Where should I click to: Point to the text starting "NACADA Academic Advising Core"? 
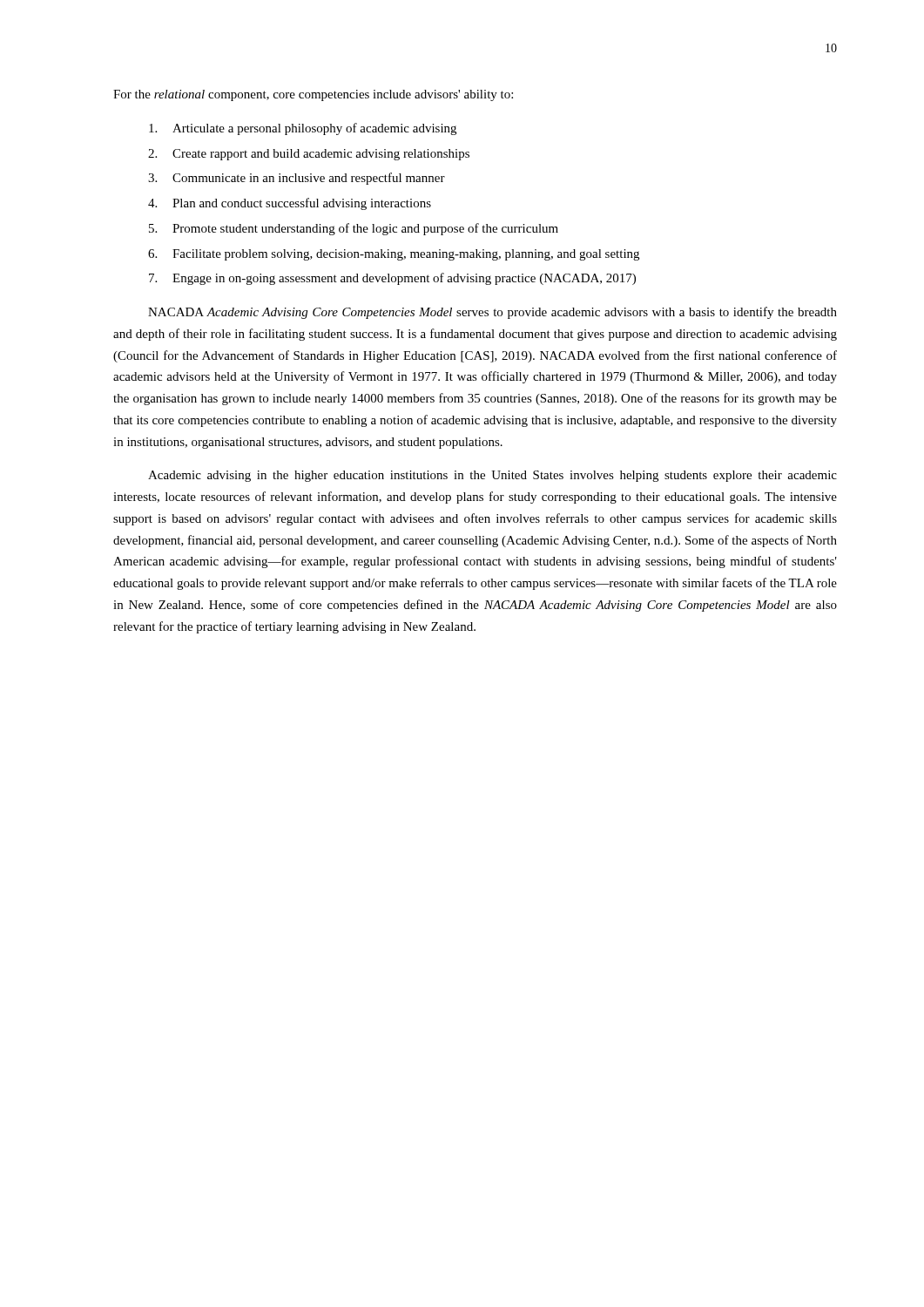(x=475, y=377)
